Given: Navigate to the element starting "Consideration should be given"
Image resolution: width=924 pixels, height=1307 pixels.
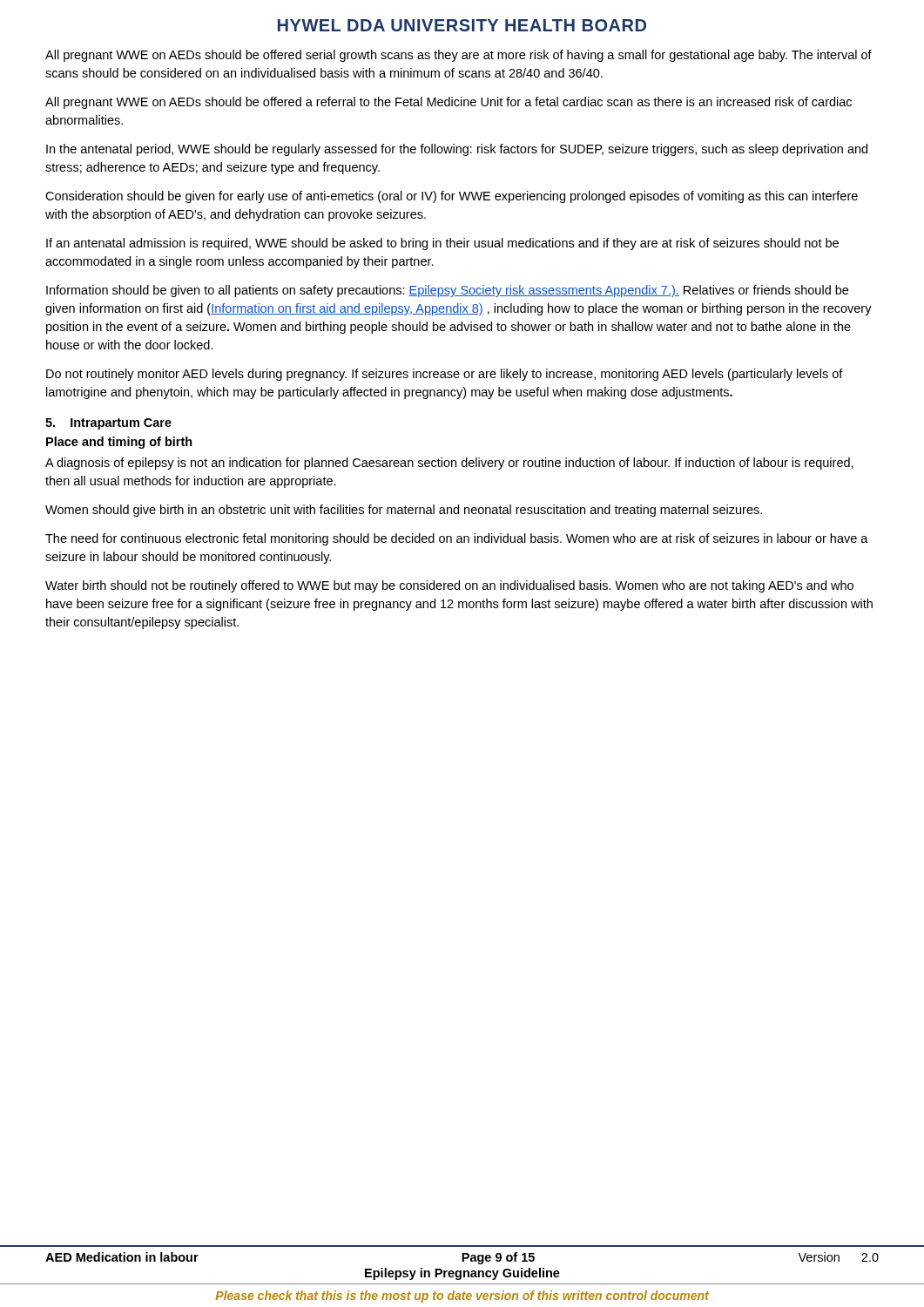Looking at the screenshot, I should (452, 205).
